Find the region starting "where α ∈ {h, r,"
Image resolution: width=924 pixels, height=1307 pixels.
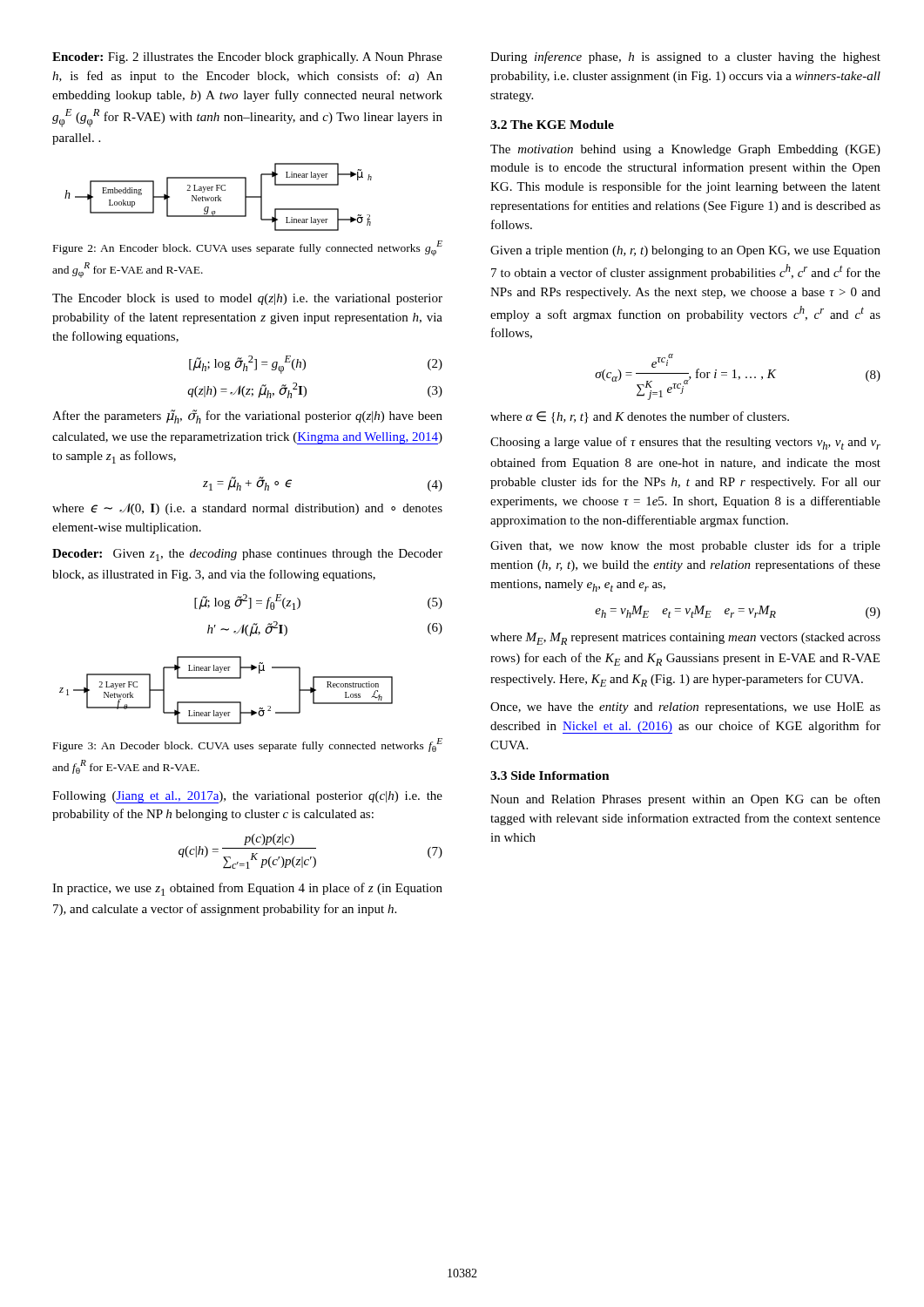click(685, 417)
